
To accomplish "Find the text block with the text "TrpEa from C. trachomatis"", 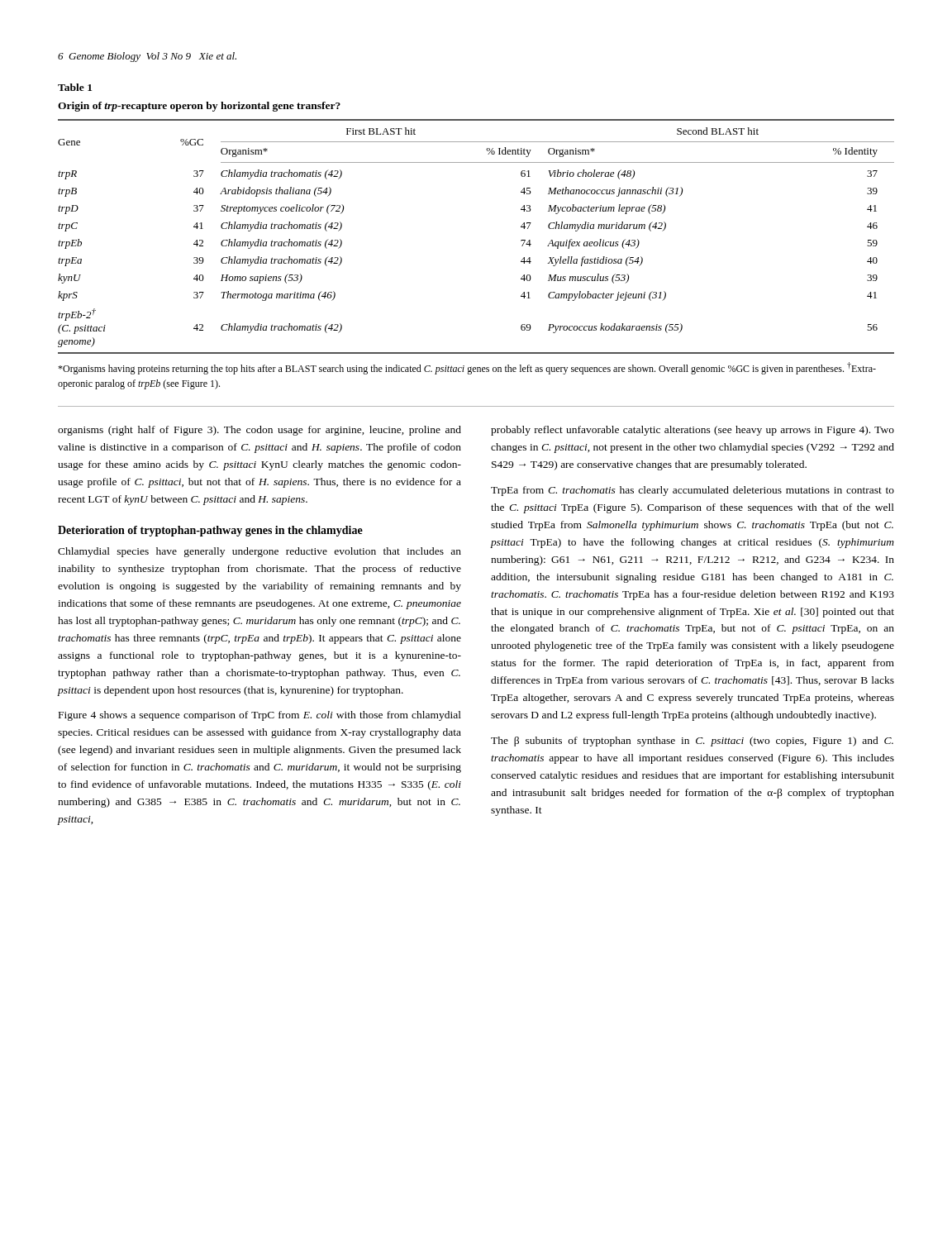I will pos(692,602).
